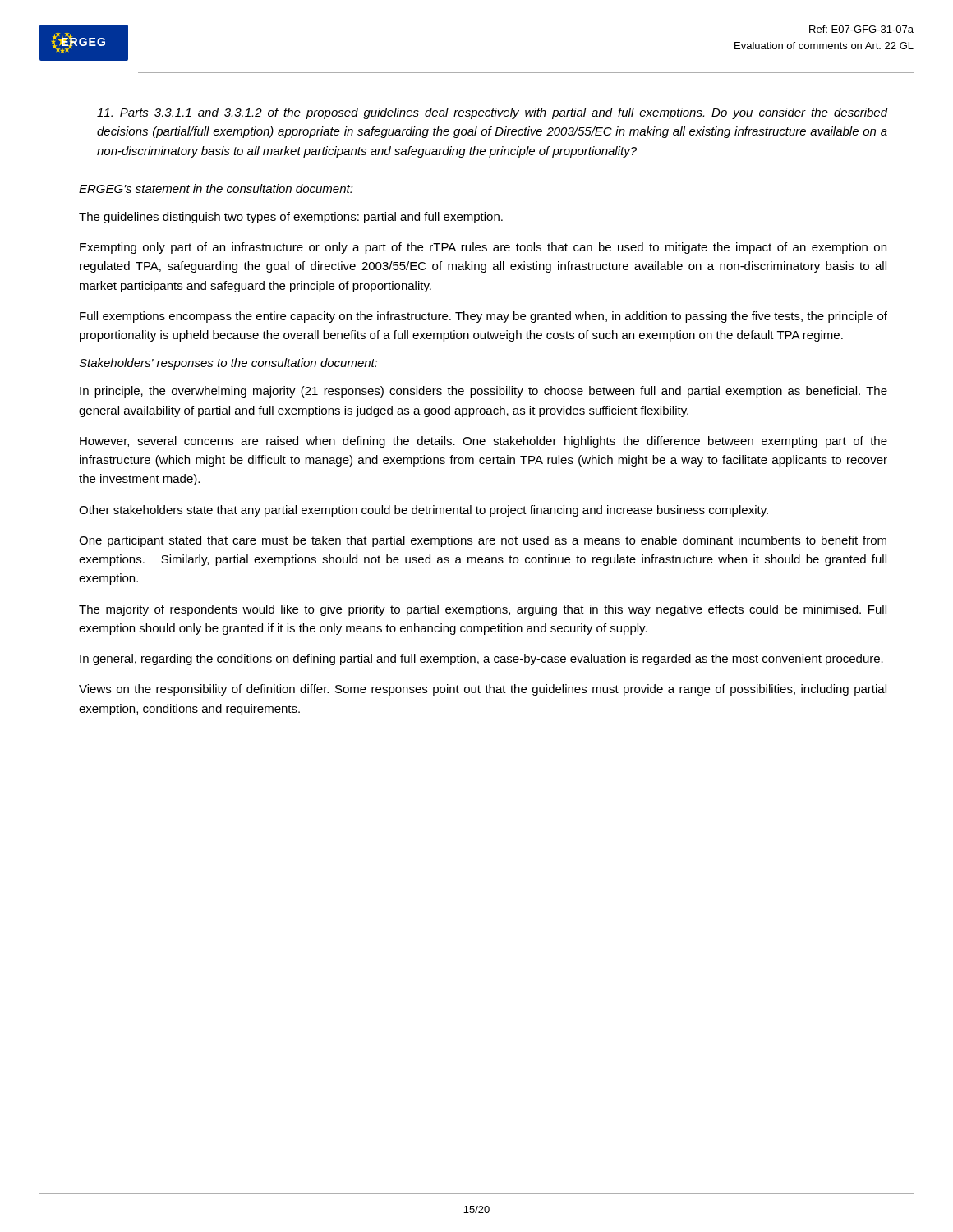Locate the text block with the text "In general, regarding the conditions on"
The width and height of the screenshot is (953, 1232).
[x=481, y=658]
